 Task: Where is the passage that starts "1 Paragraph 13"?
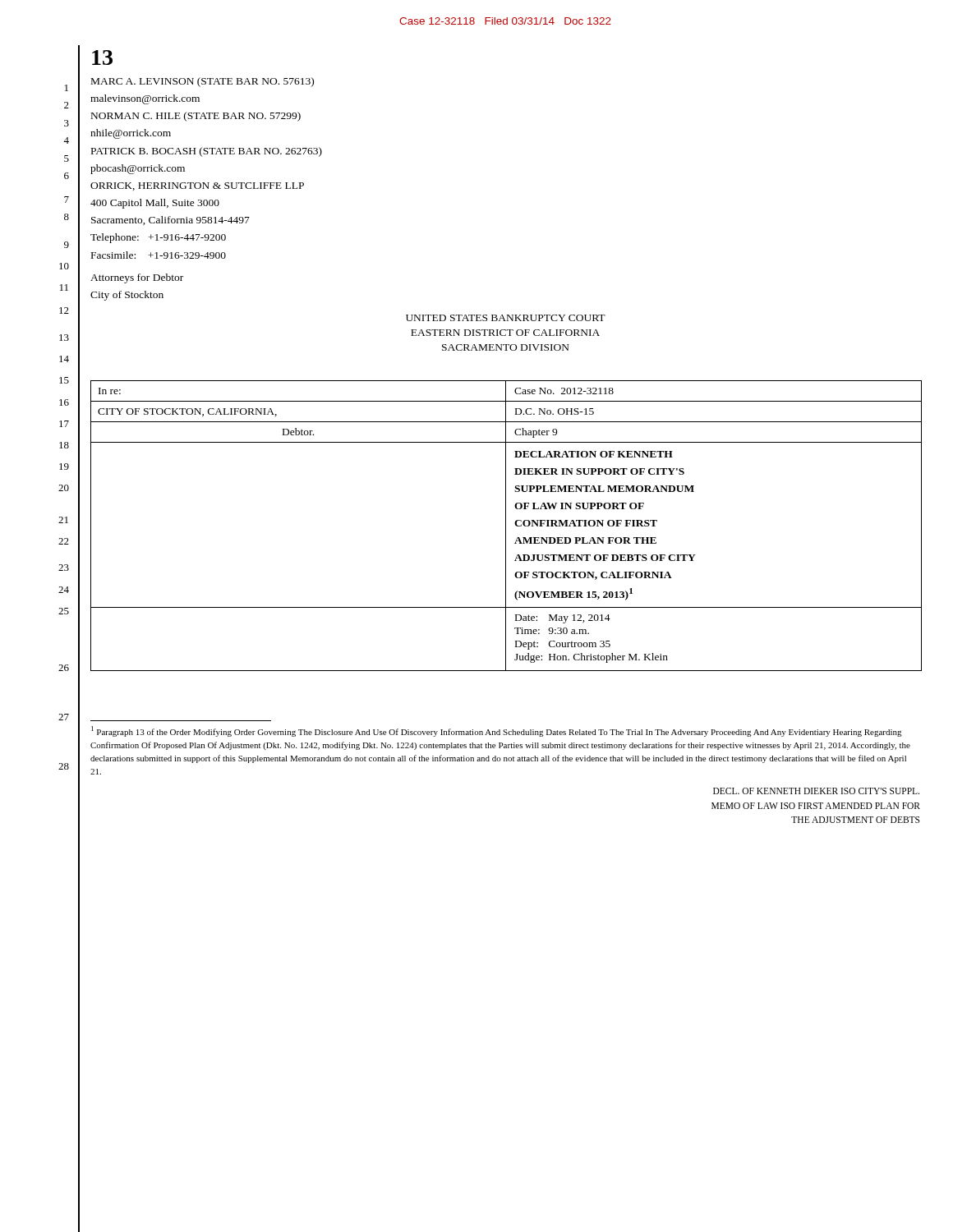505,749
